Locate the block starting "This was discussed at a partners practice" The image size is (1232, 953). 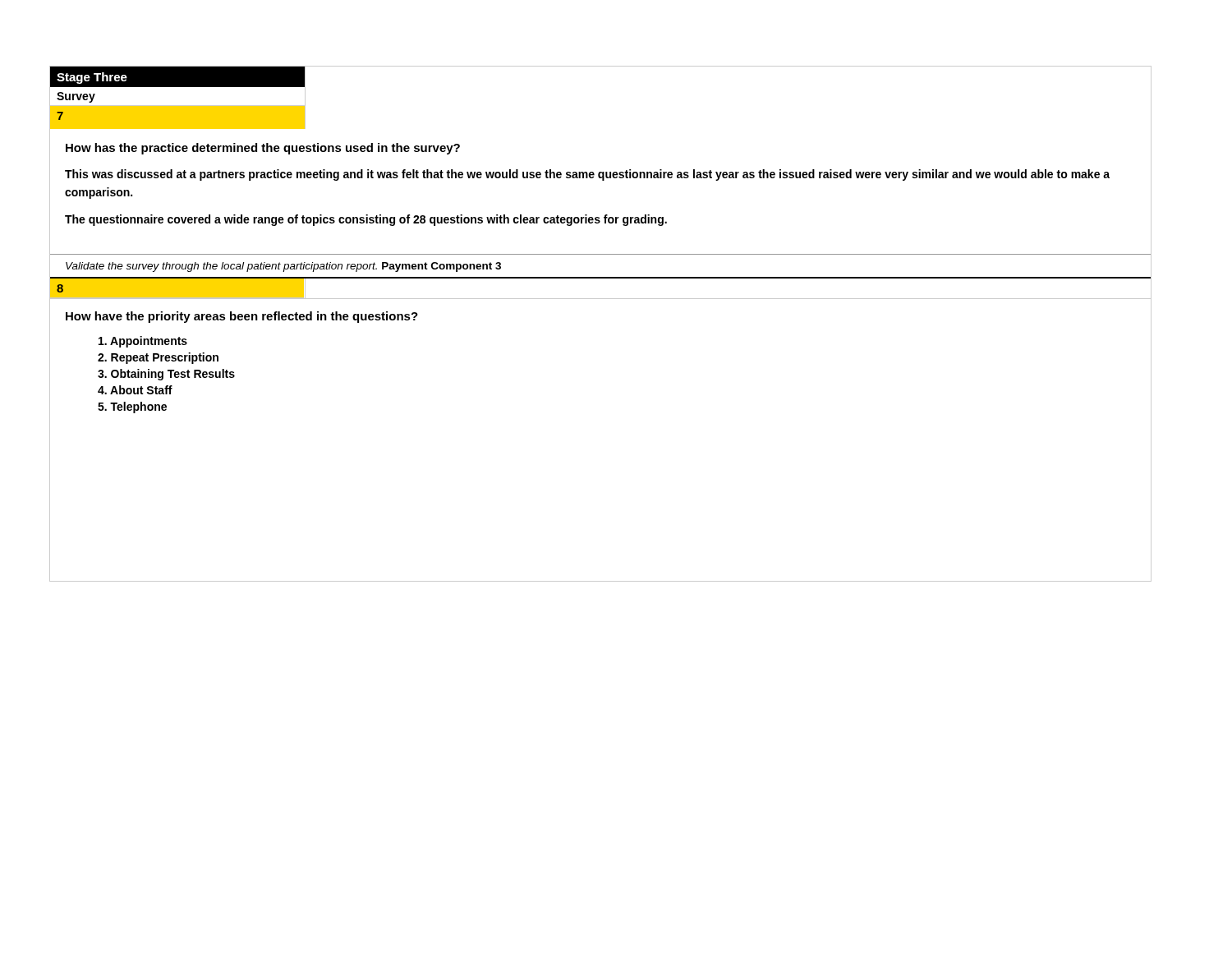pos(587,183)
